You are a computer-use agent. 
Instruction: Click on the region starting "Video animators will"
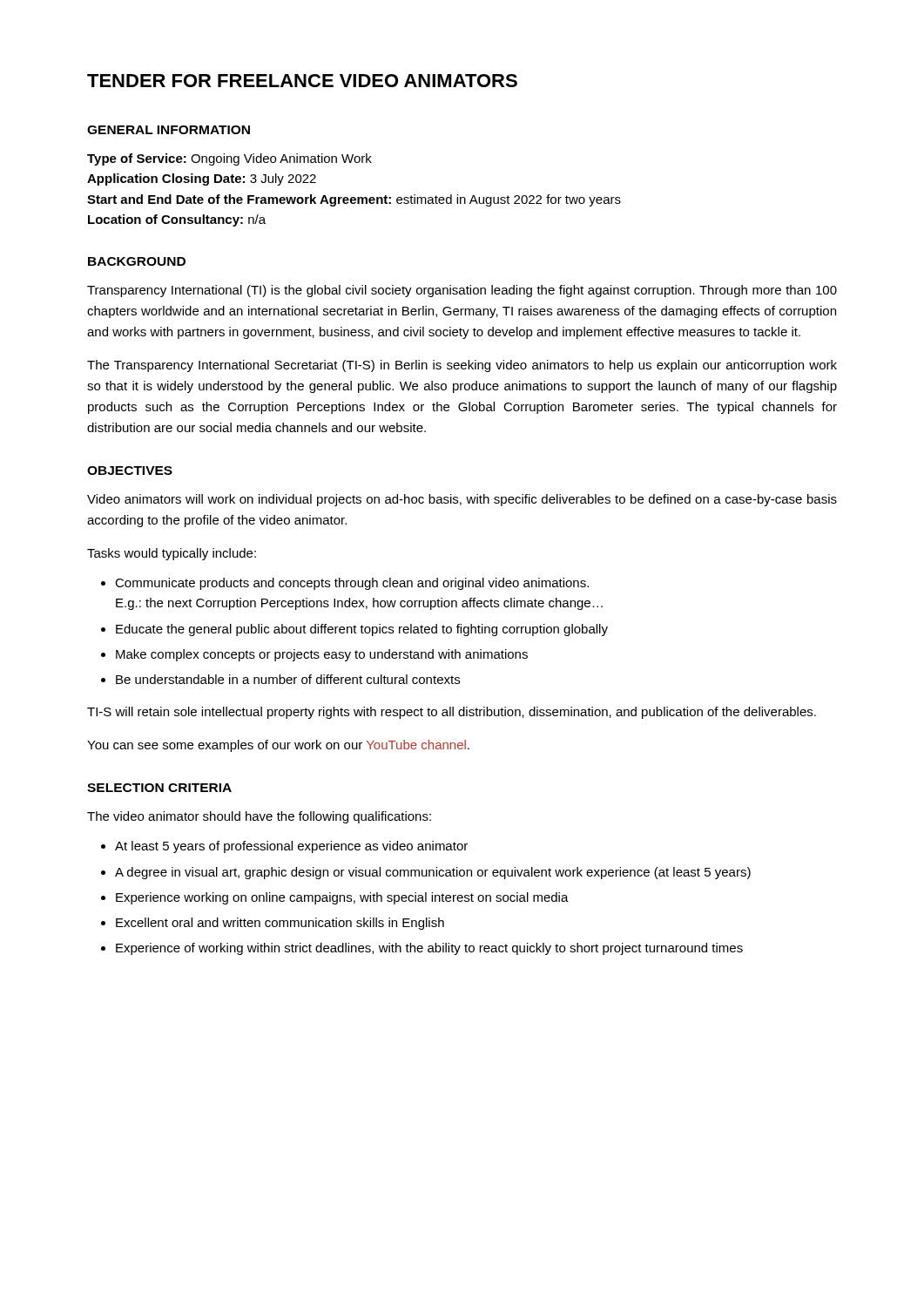462,509
